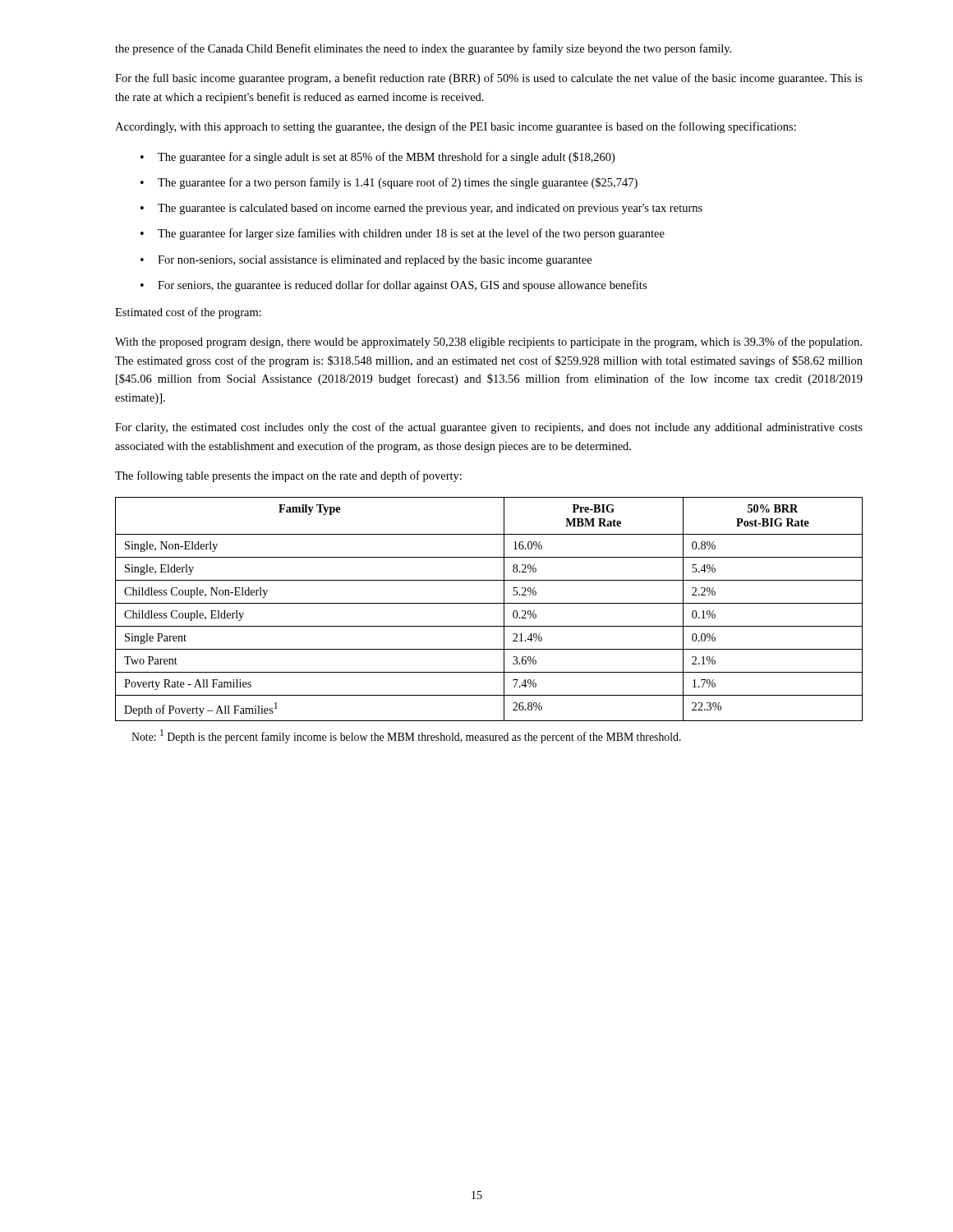Find a table

coord(489,609)
